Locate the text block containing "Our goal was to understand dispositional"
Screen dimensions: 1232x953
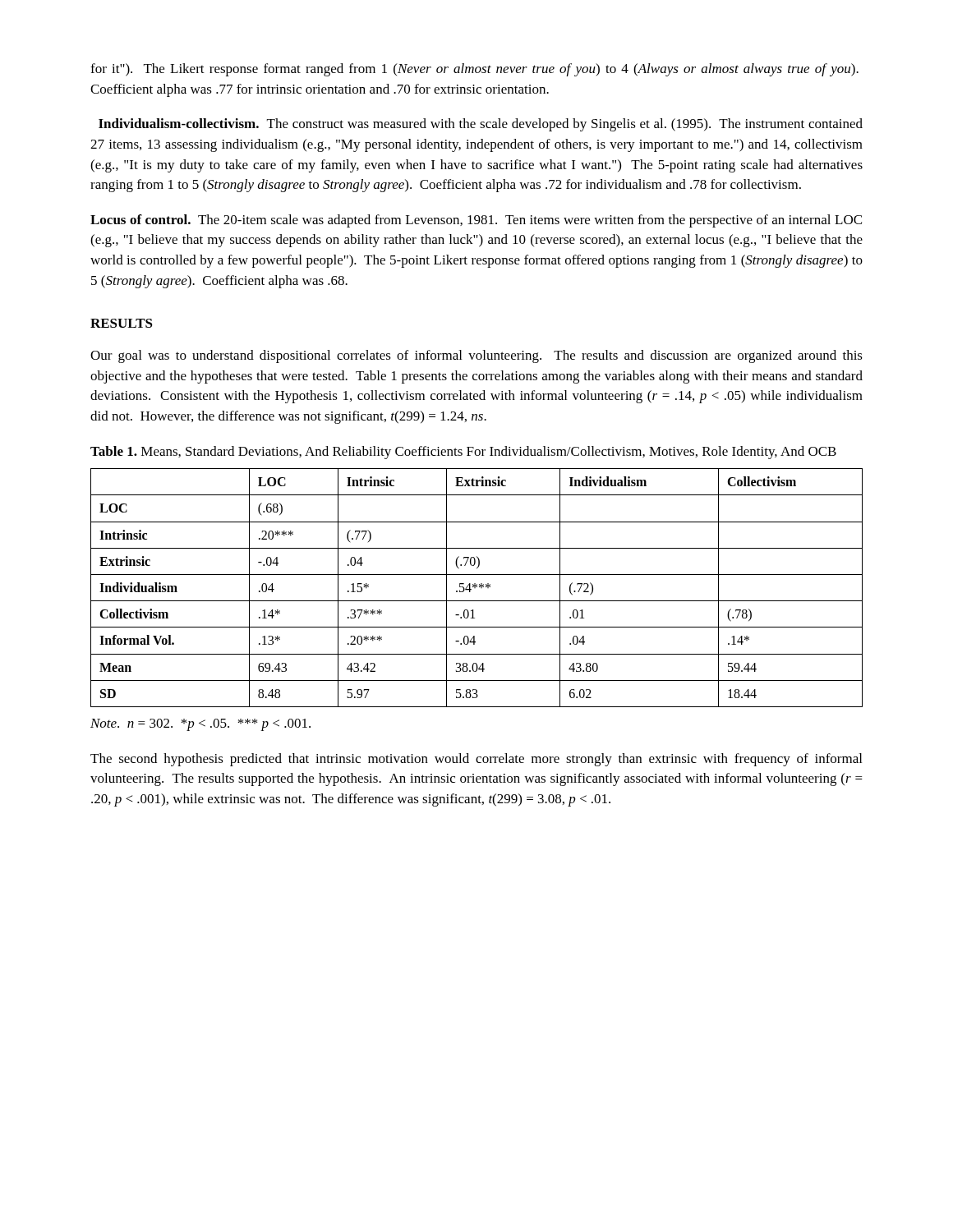coord(476,386)
